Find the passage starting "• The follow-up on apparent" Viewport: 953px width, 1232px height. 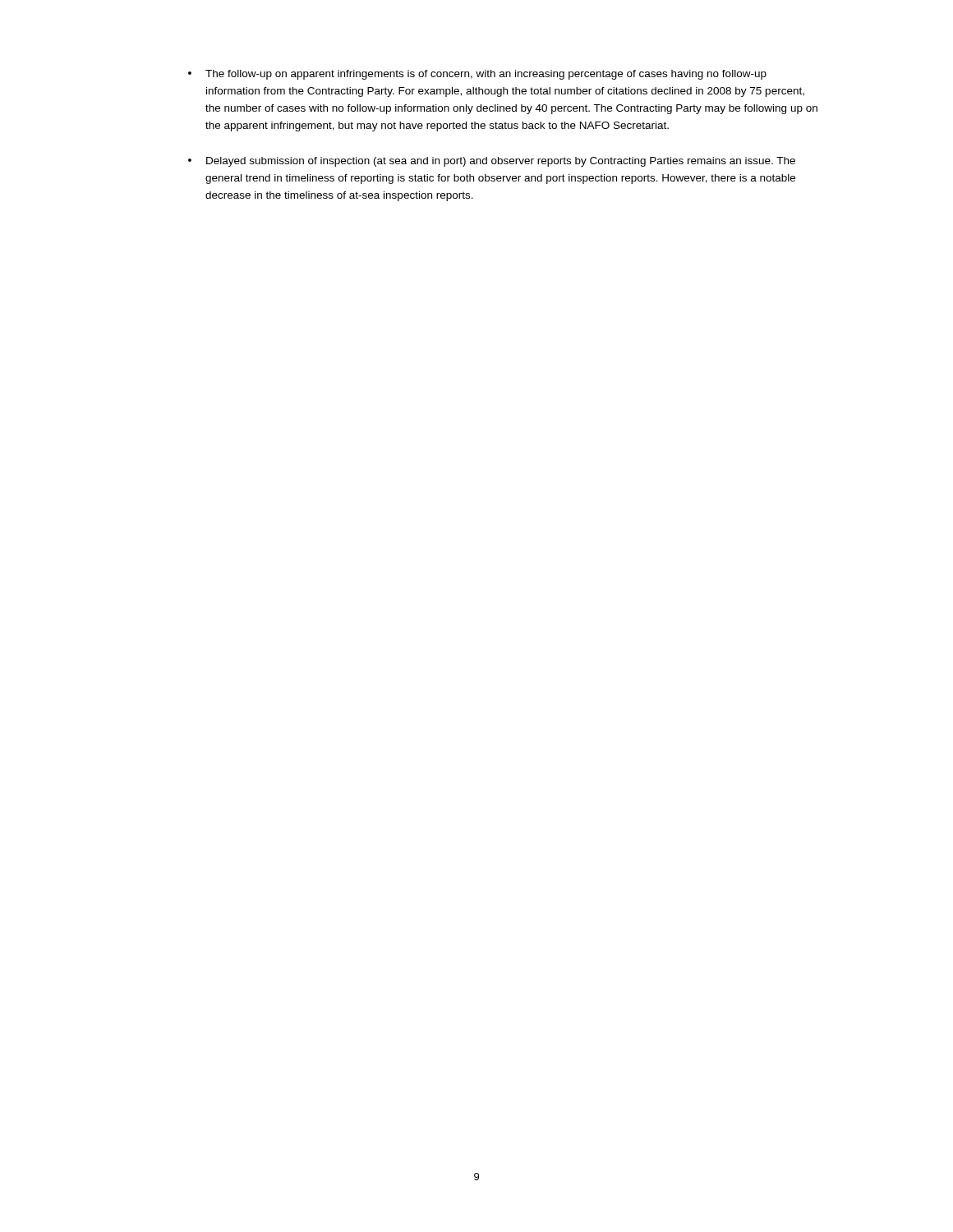pos(501,100)
